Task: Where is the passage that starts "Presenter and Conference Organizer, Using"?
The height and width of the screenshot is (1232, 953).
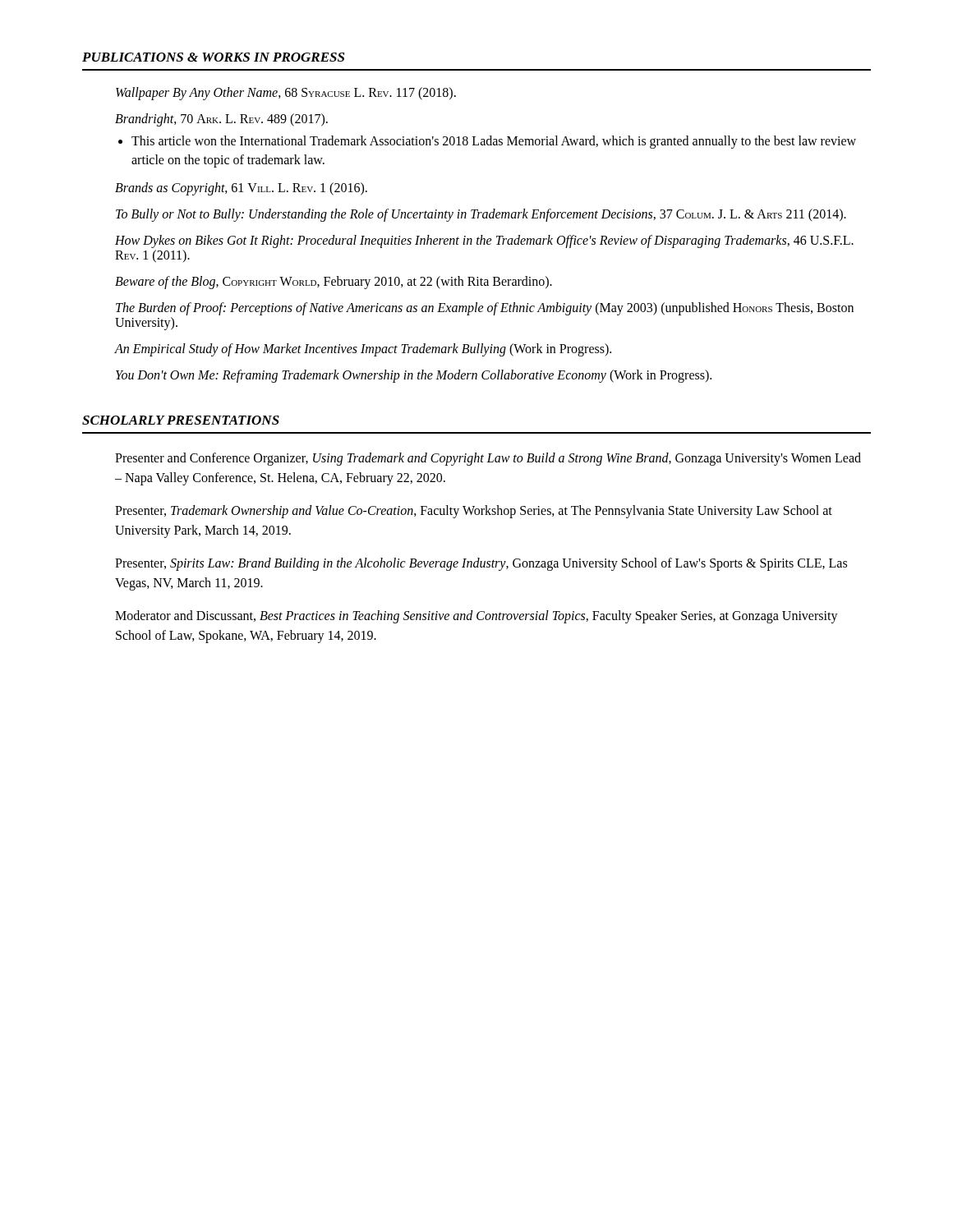Action: [x=493, y=468]
